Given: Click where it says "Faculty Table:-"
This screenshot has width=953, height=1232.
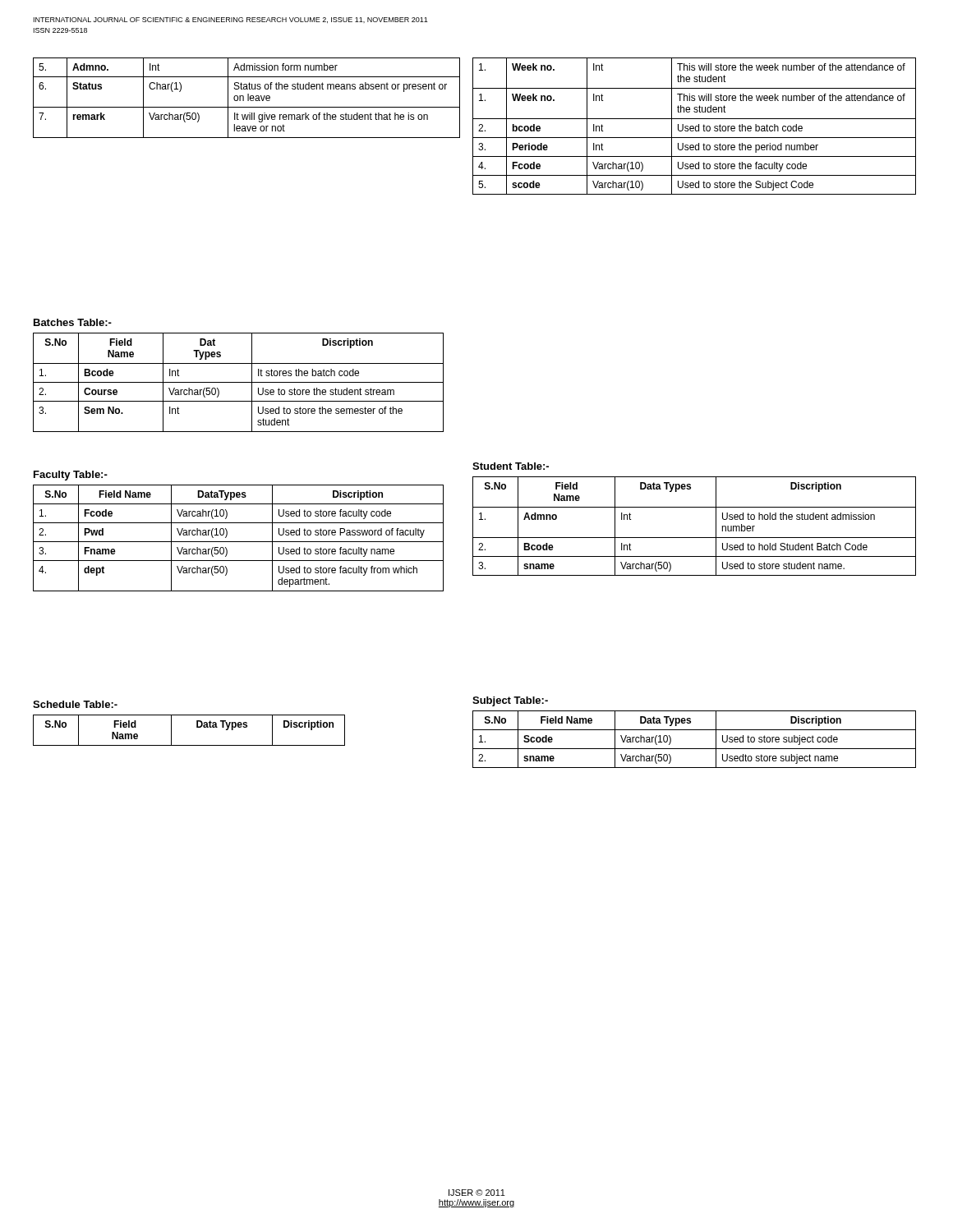Looking at the screenshot, I should tap(70, 474).
